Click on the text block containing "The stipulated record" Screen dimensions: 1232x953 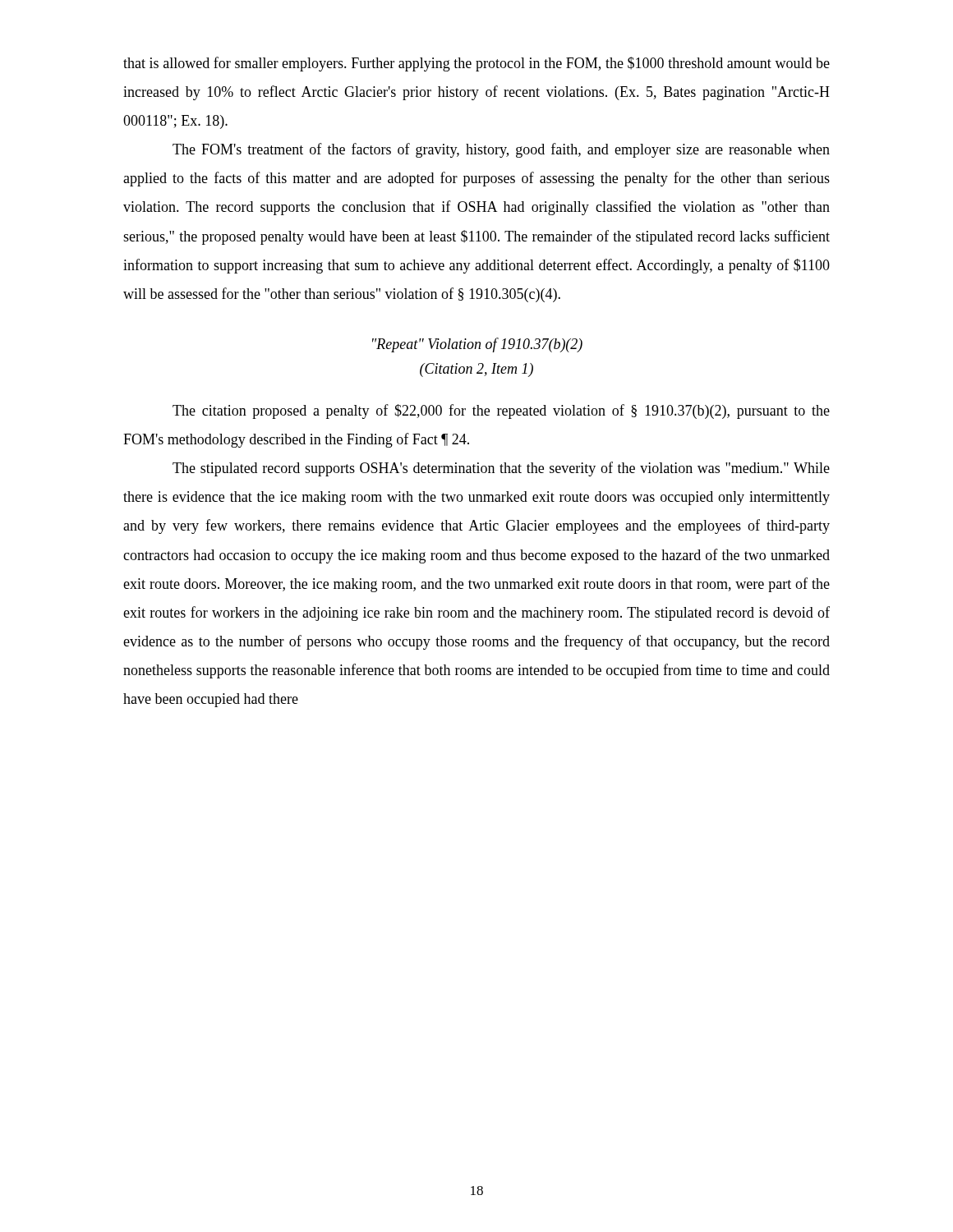476,584
